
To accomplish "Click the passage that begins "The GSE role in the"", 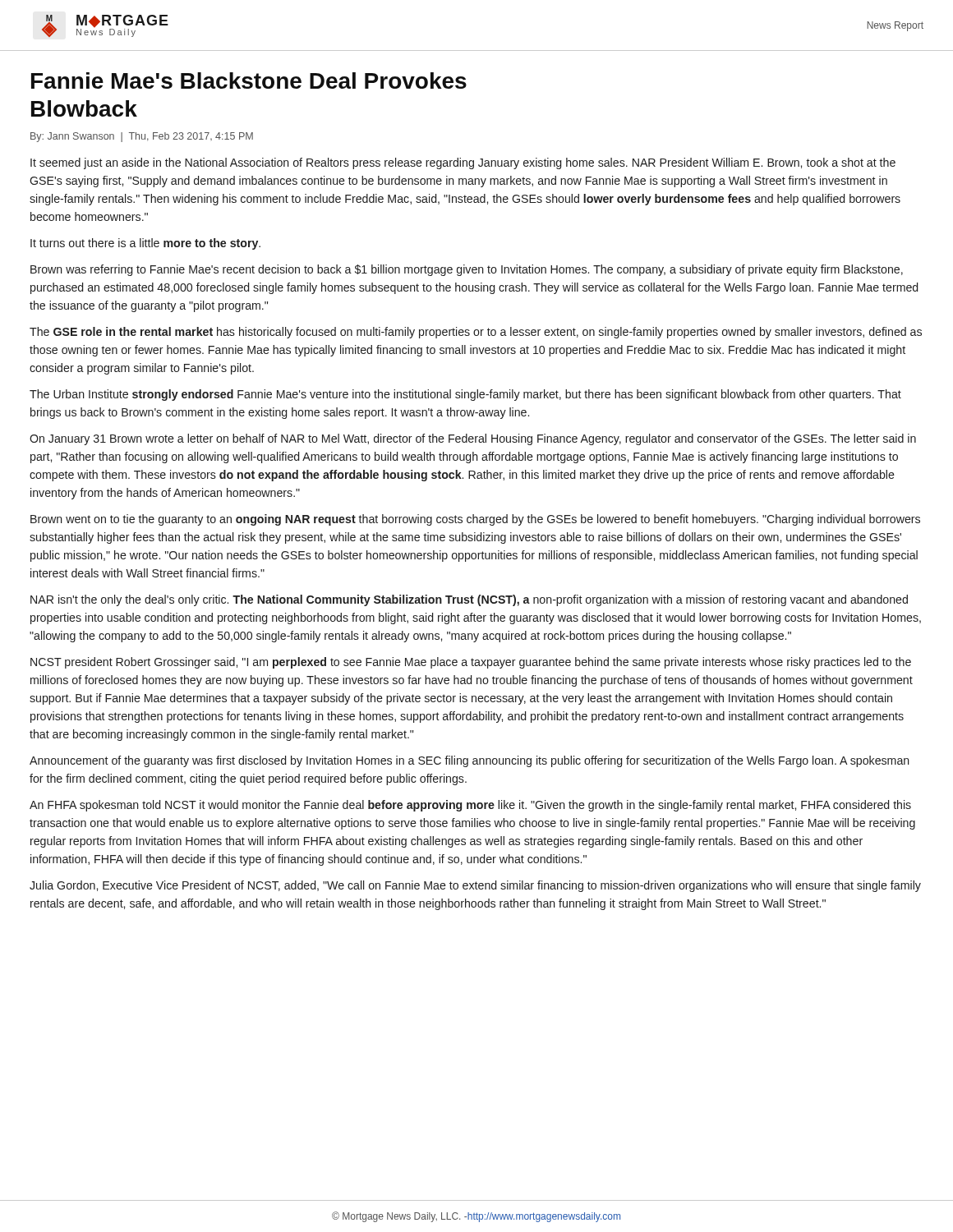I will (476, 350).
